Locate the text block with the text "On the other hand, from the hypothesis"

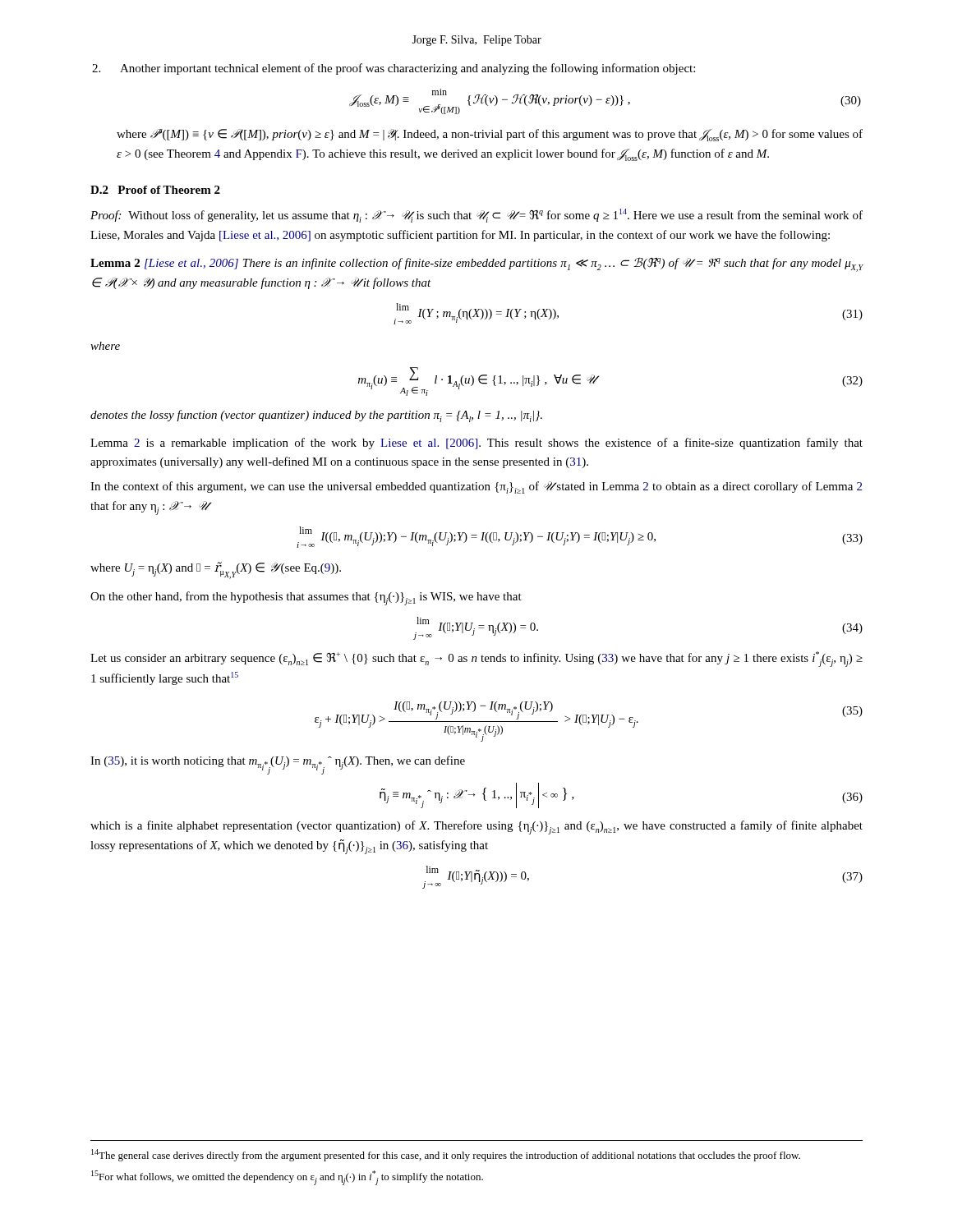306,597
